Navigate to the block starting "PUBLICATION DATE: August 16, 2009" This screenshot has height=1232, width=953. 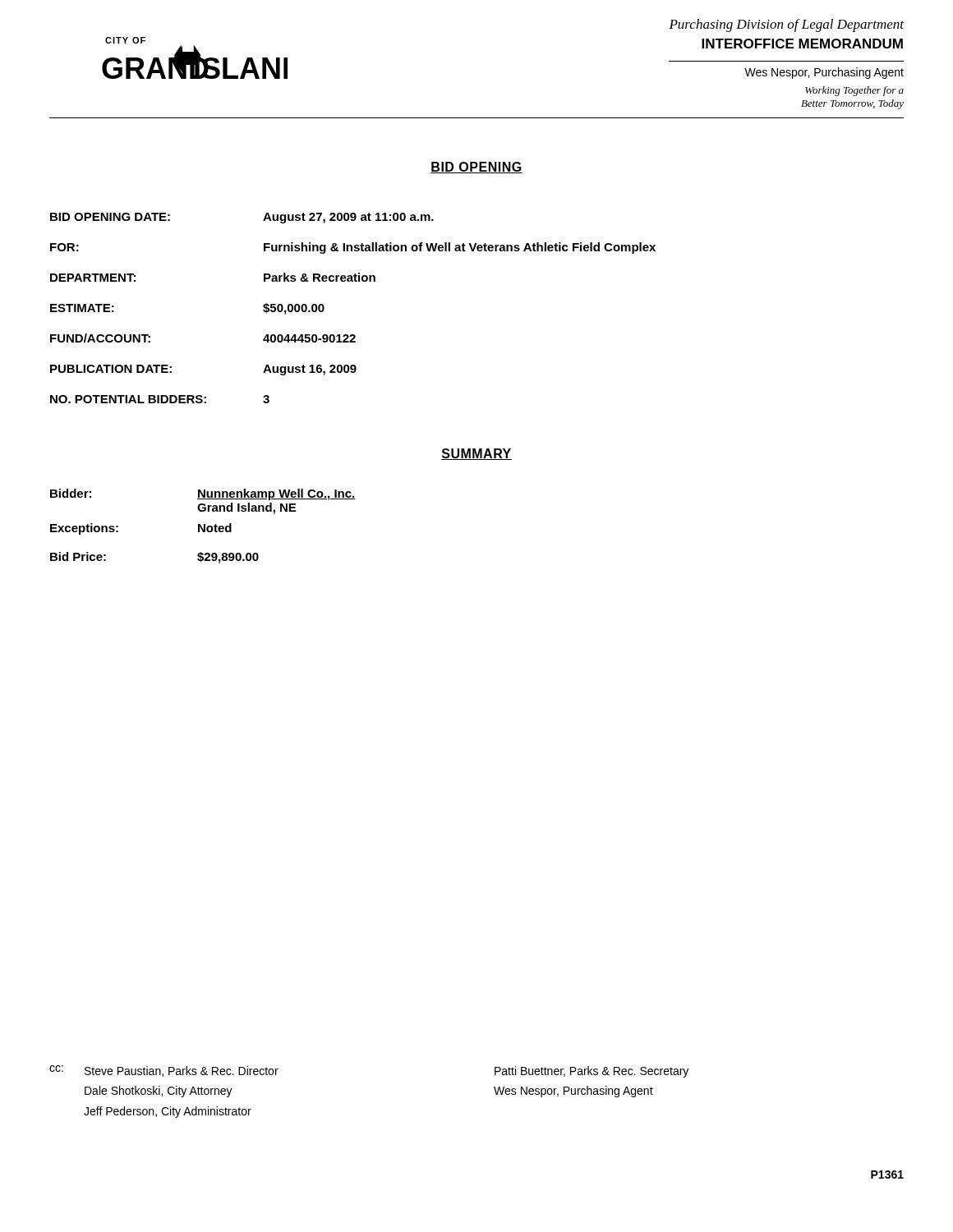(103, 371)
